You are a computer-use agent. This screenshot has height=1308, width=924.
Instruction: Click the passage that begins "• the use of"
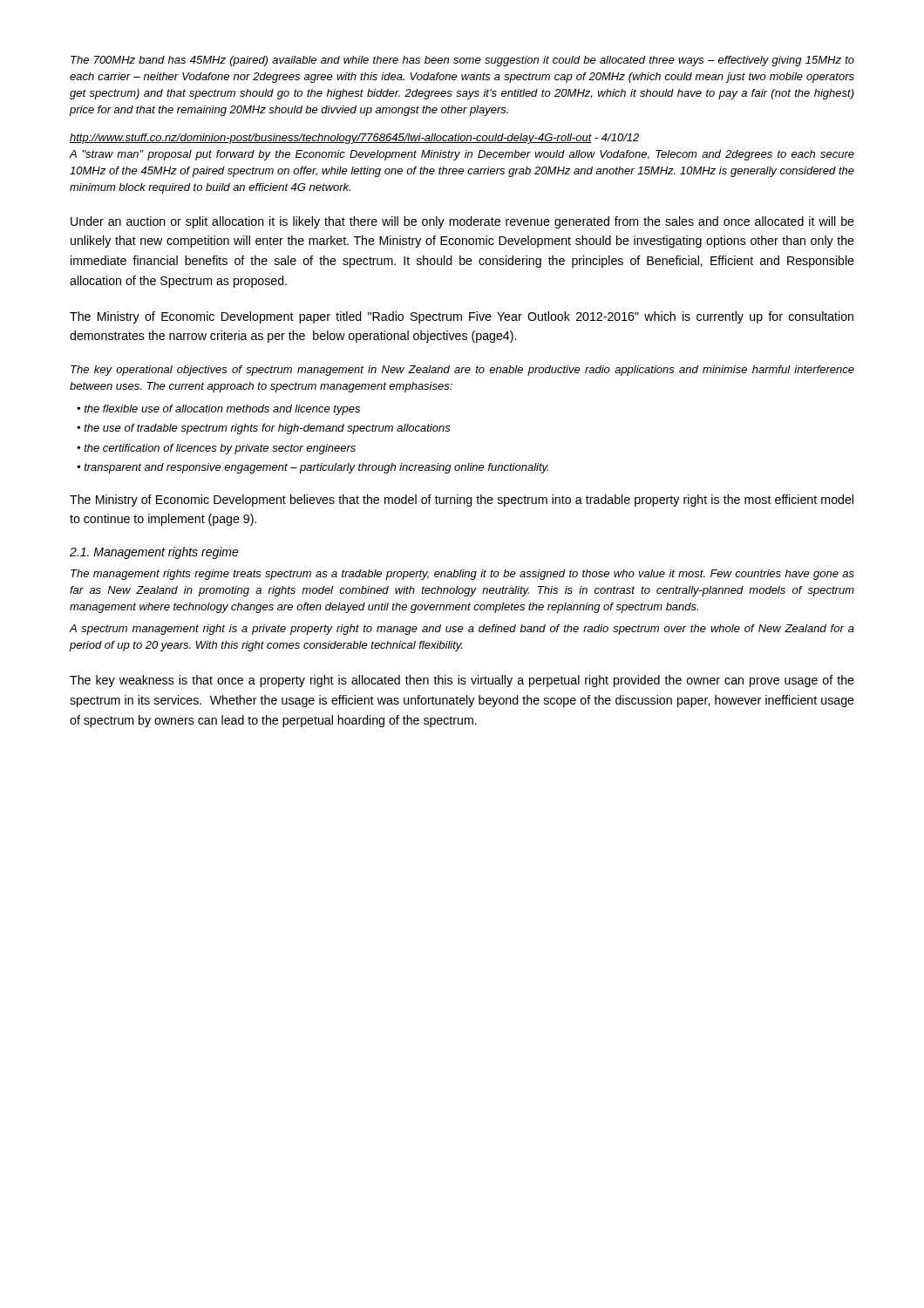point(264,428)
